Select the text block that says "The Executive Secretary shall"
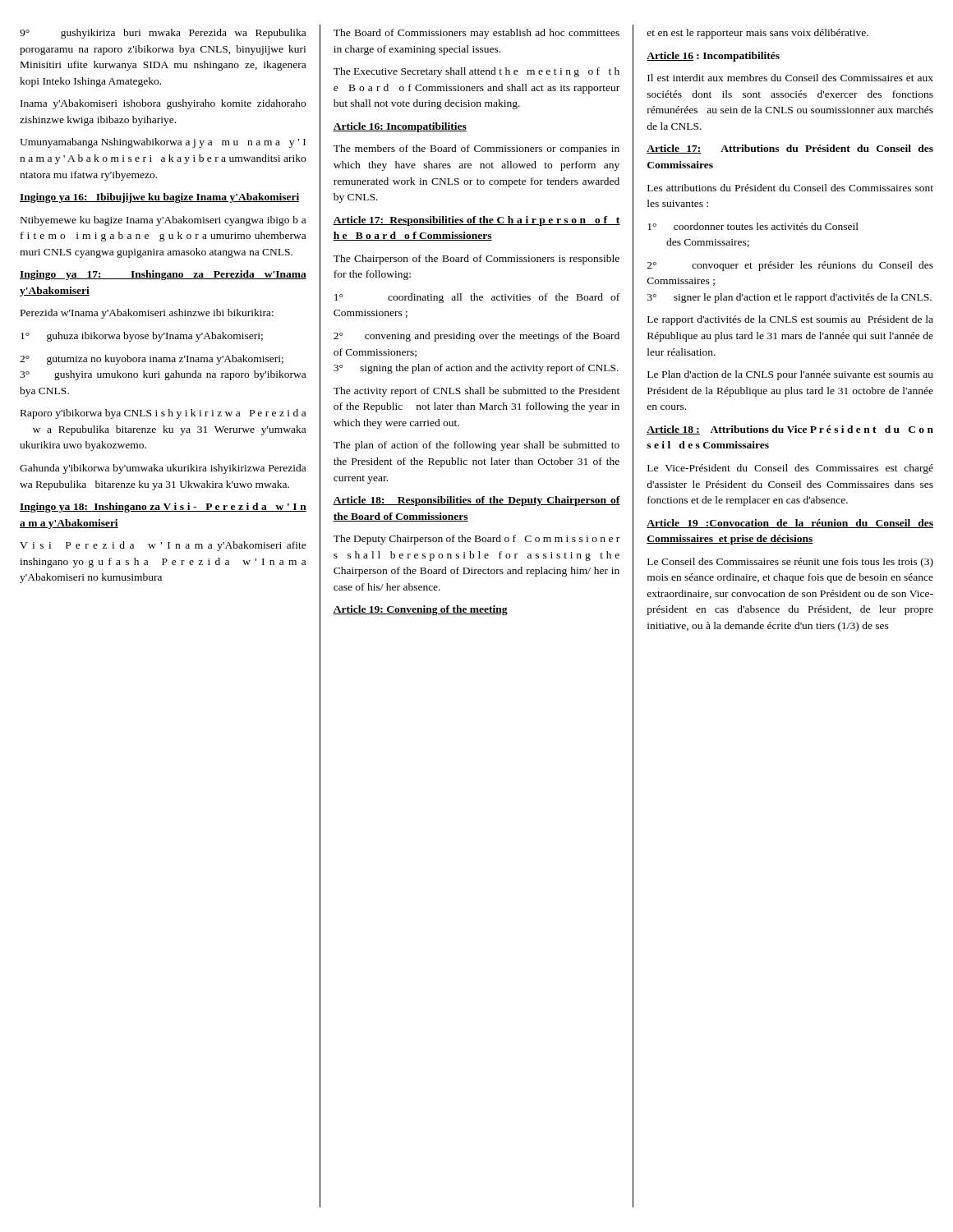This screenshot has height=1232, width=953. pos(476,87)
